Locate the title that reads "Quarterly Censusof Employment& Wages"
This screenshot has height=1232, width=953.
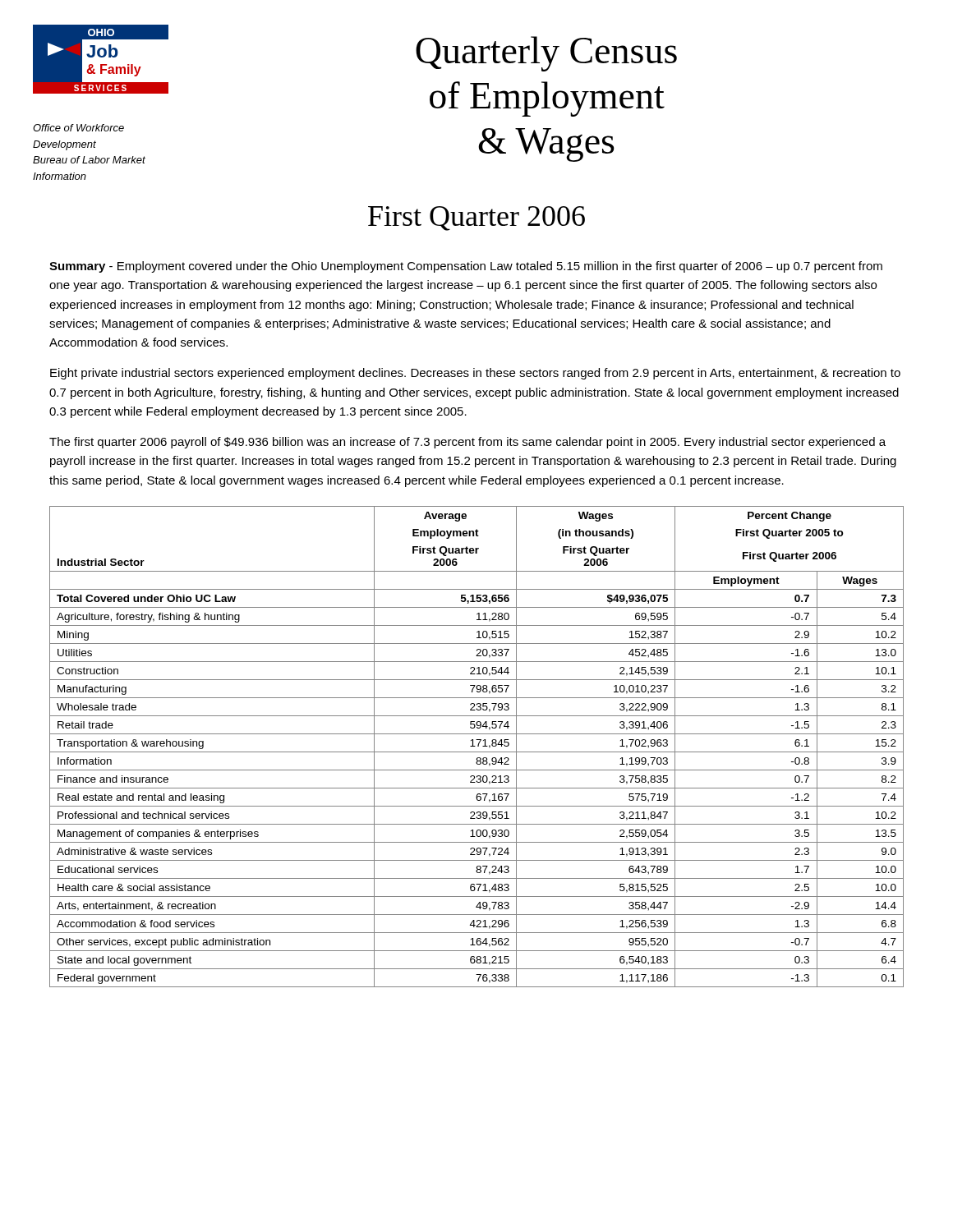pyautogui.click(x=546, y=96)
